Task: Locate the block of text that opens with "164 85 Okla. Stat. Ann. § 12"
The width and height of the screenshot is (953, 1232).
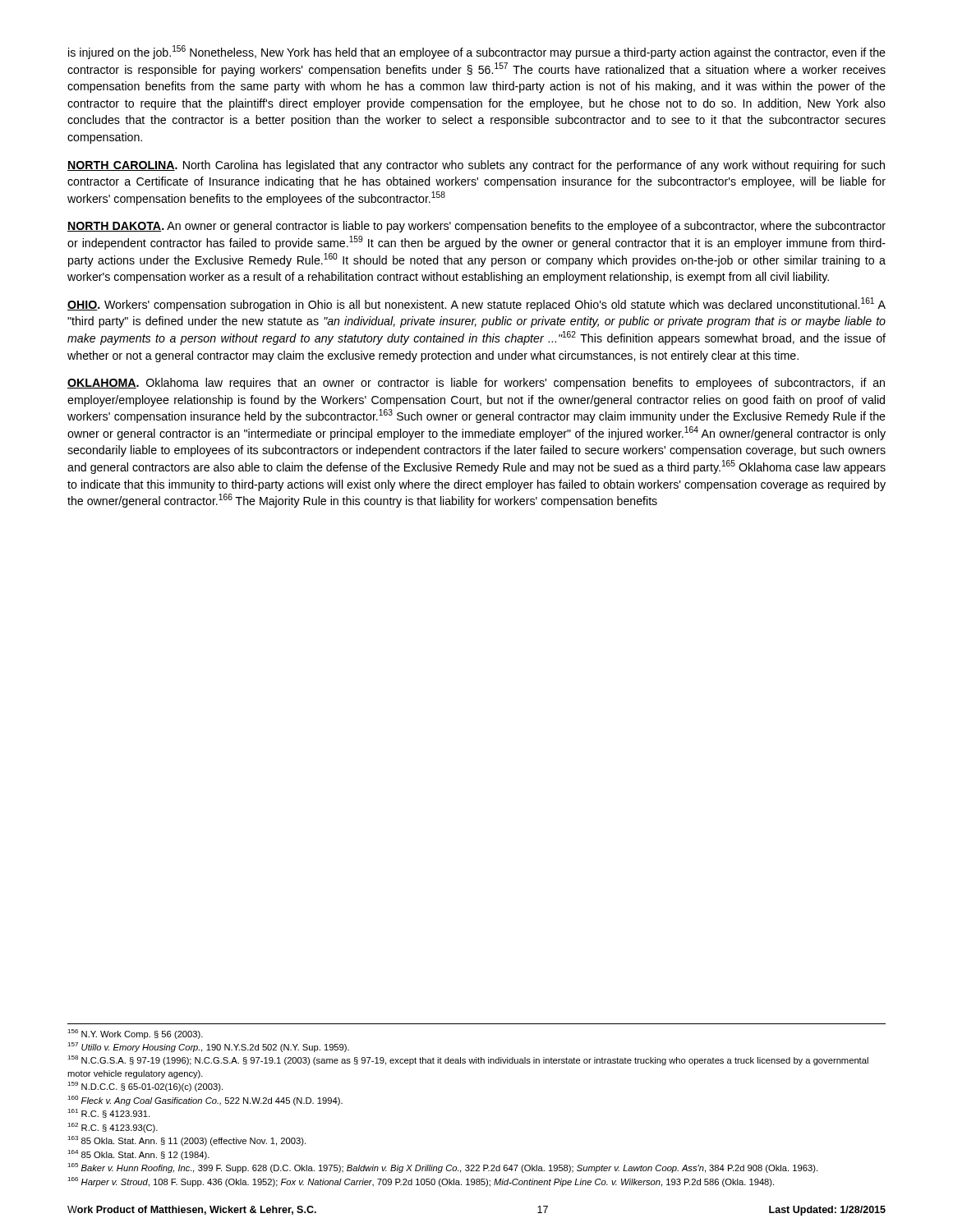Action: [139, 1154]
